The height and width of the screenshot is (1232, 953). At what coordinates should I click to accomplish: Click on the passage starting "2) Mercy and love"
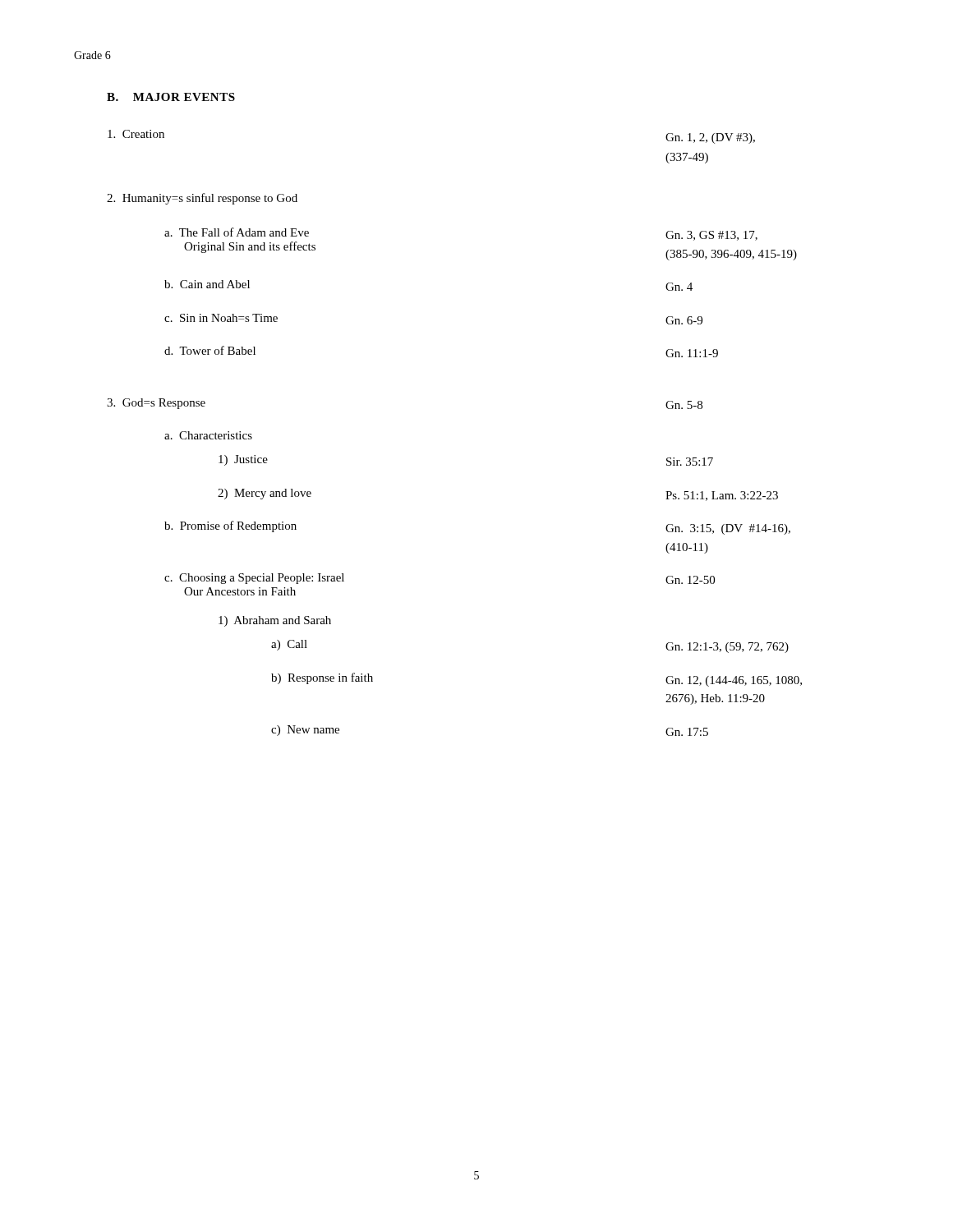coord(263,495)
